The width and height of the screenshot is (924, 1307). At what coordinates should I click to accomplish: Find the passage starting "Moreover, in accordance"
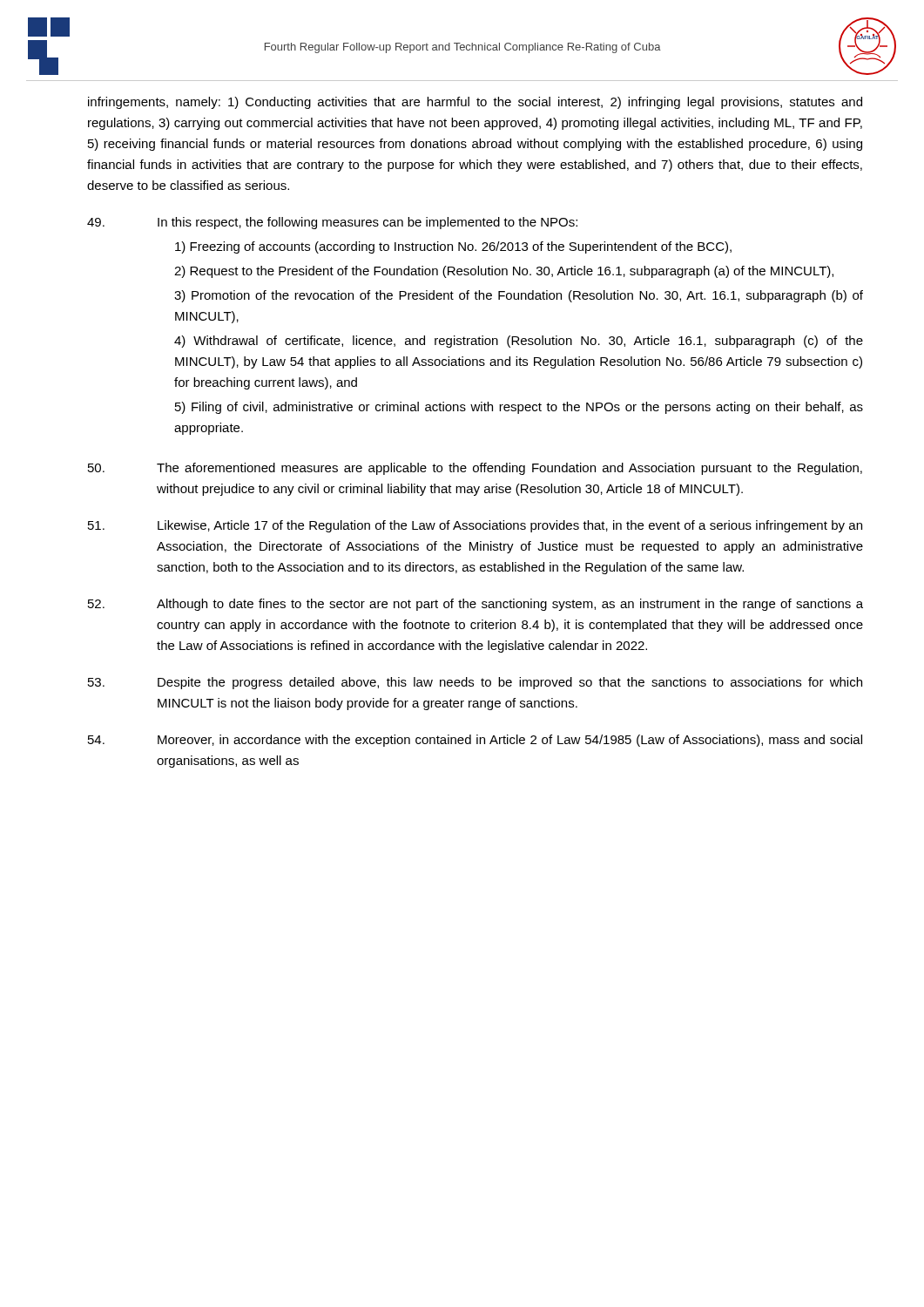pyautogui.click(x=475, y=750)
